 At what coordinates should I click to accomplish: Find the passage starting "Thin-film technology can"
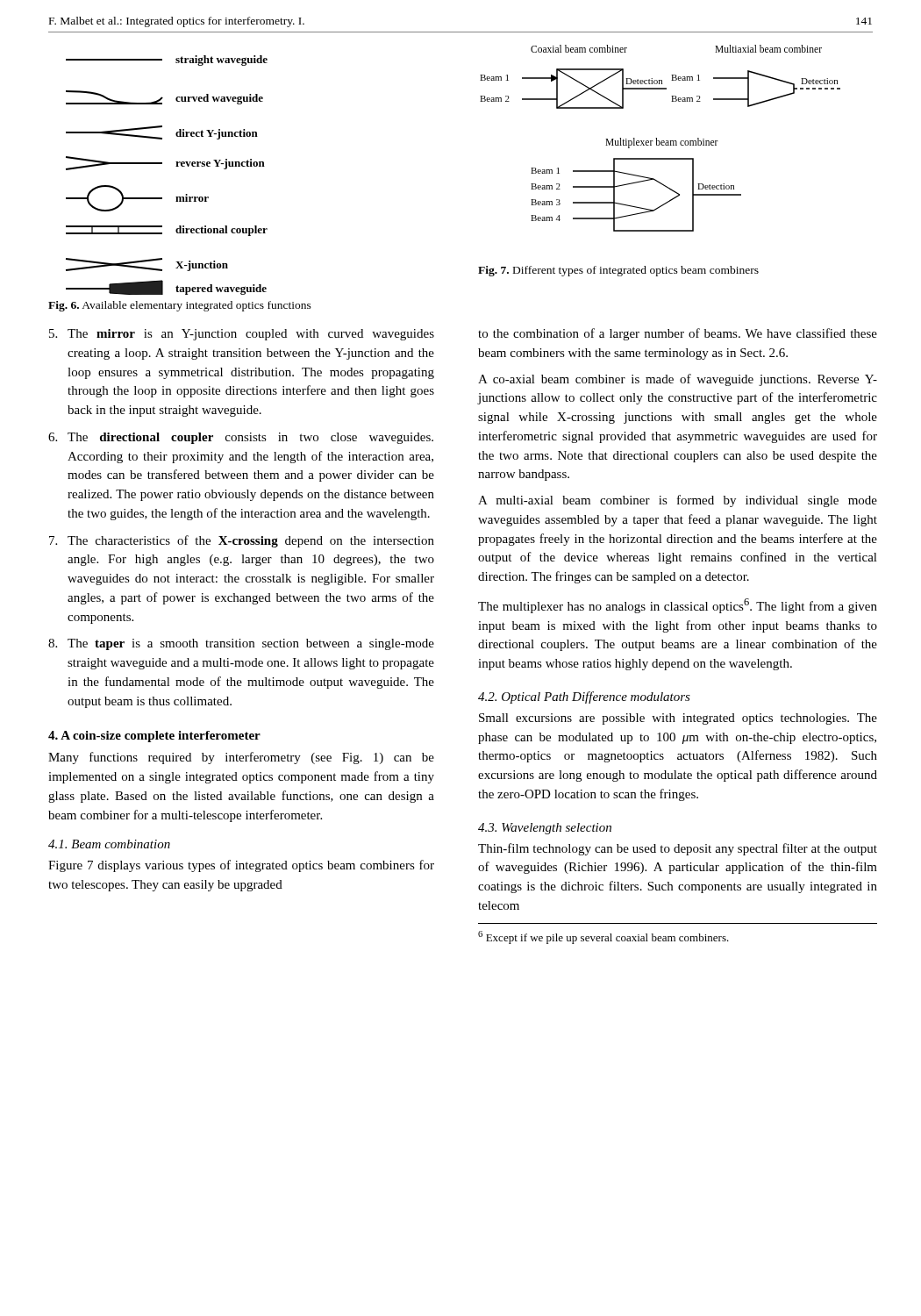coord(678,877)
